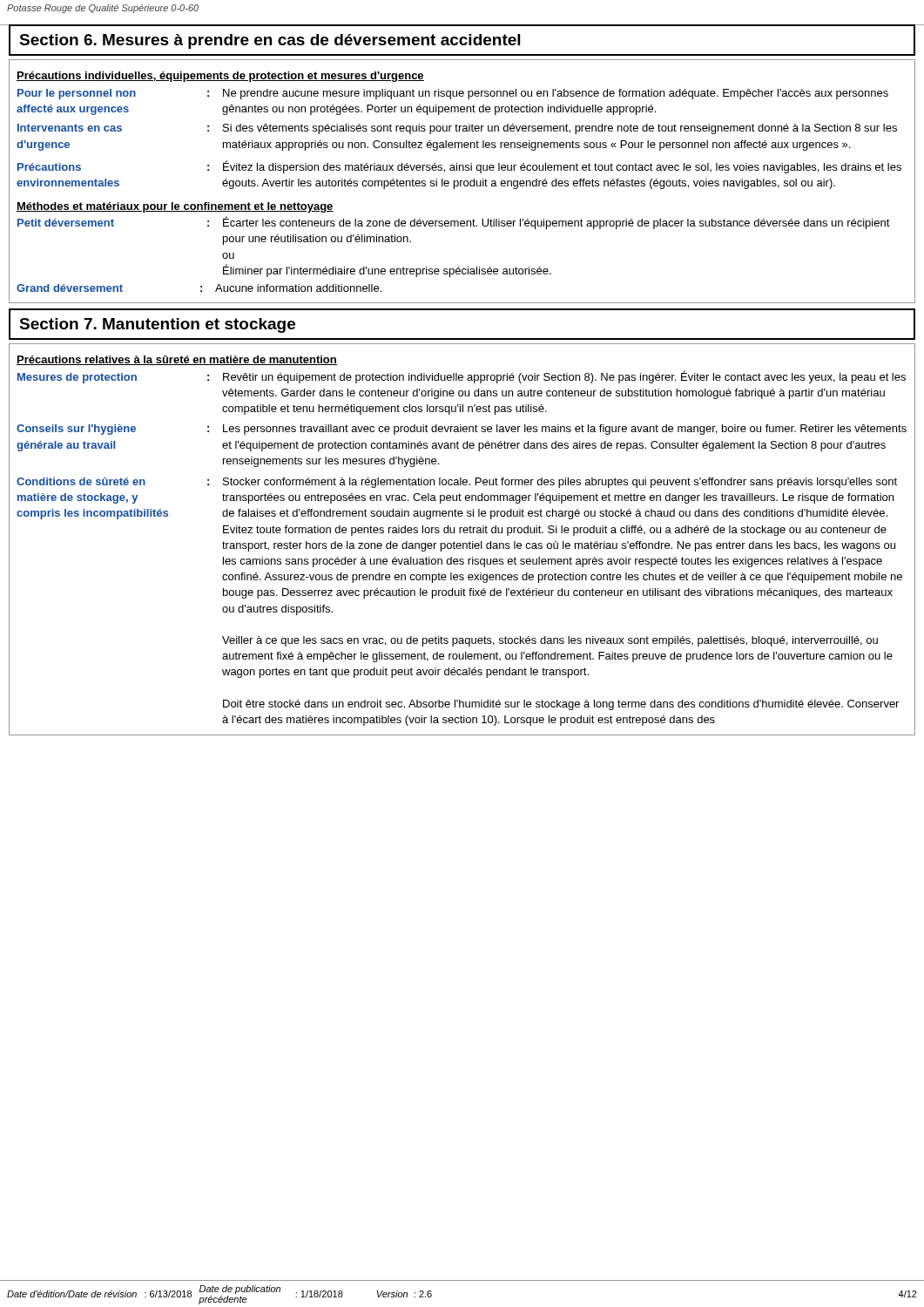The width and height of the screenshot is (924, 1307).
Task: Find the block on this page that starts "Mesures de protection :"
Action: 462,393
